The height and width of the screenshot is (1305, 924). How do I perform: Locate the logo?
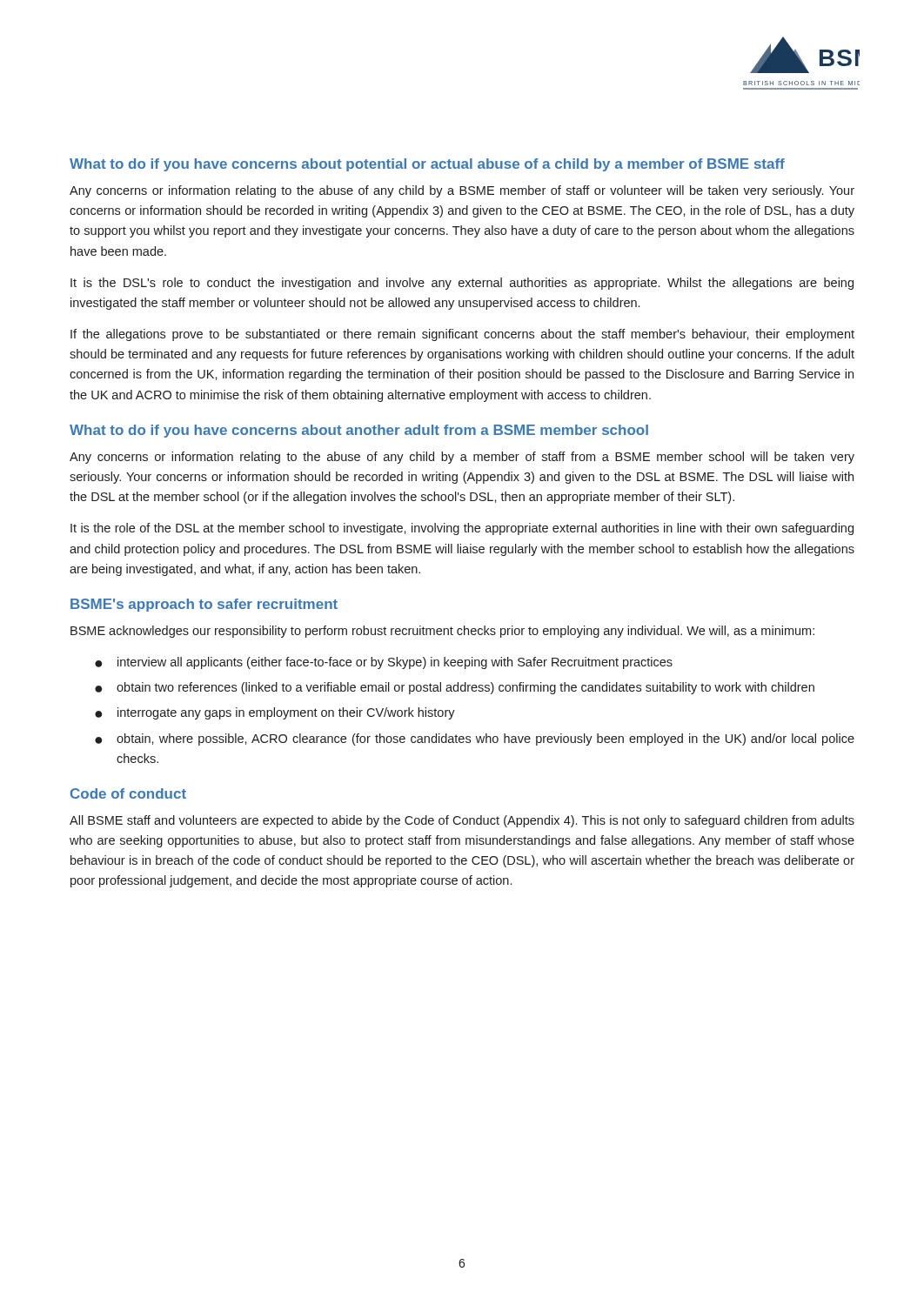(x=783, y=72)
